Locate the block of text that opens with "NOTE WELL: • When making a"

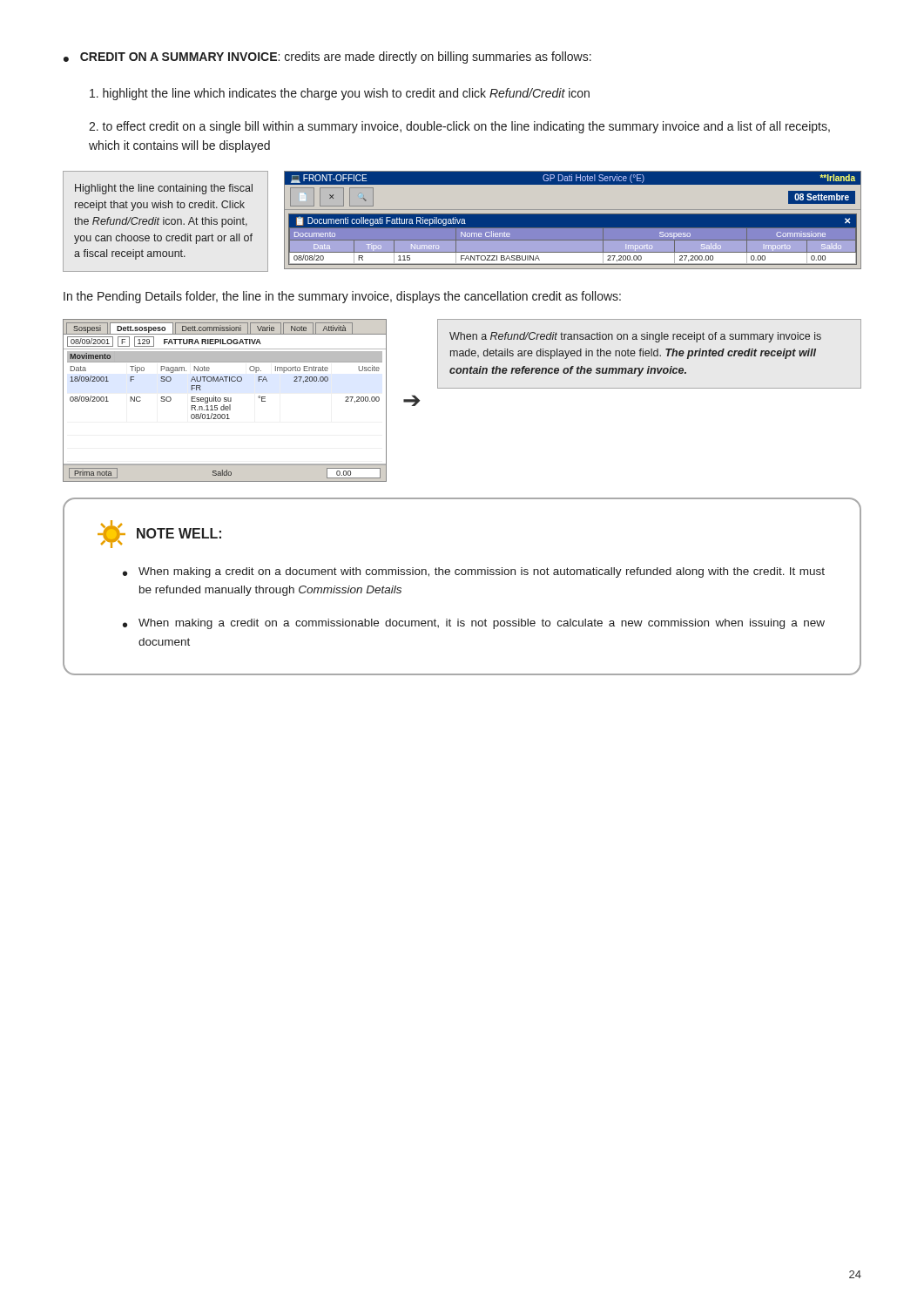click(460, 585)
